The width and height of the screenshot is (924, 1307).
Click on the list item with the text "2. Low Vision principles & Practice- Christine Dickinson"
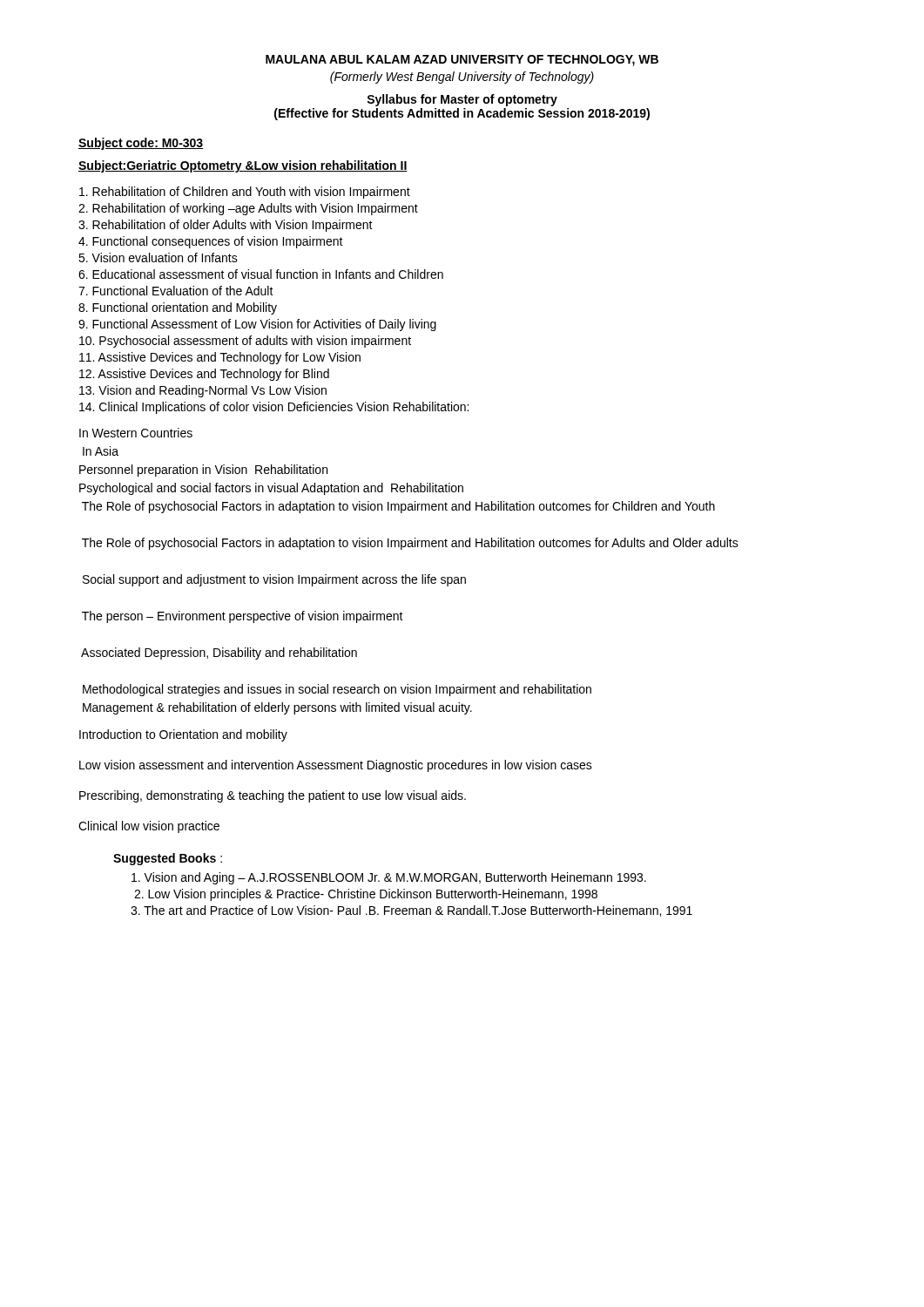point(364,894)
